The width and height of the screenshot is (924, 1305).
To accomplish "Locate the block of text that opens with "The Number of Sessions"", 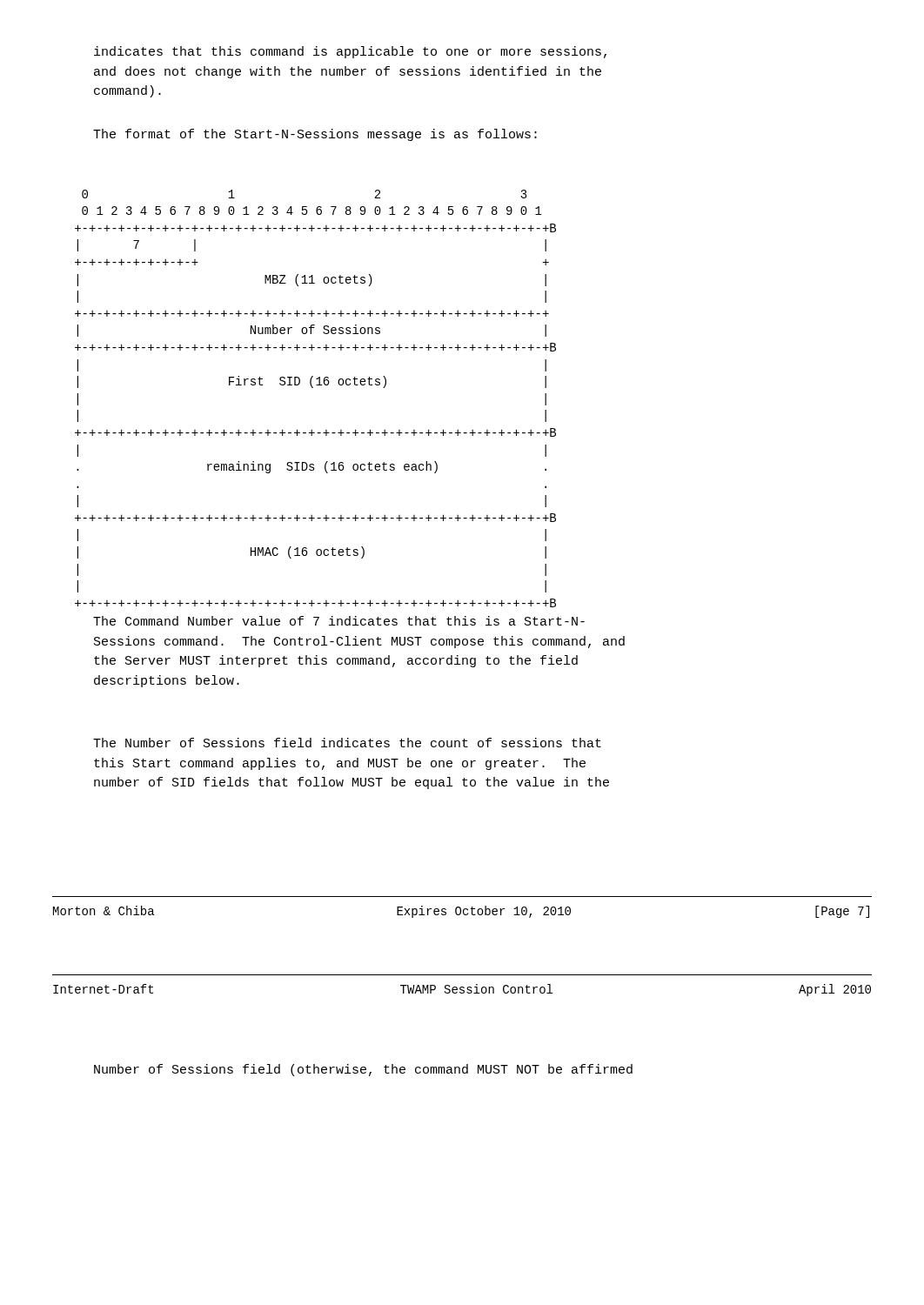I will 340,764.
